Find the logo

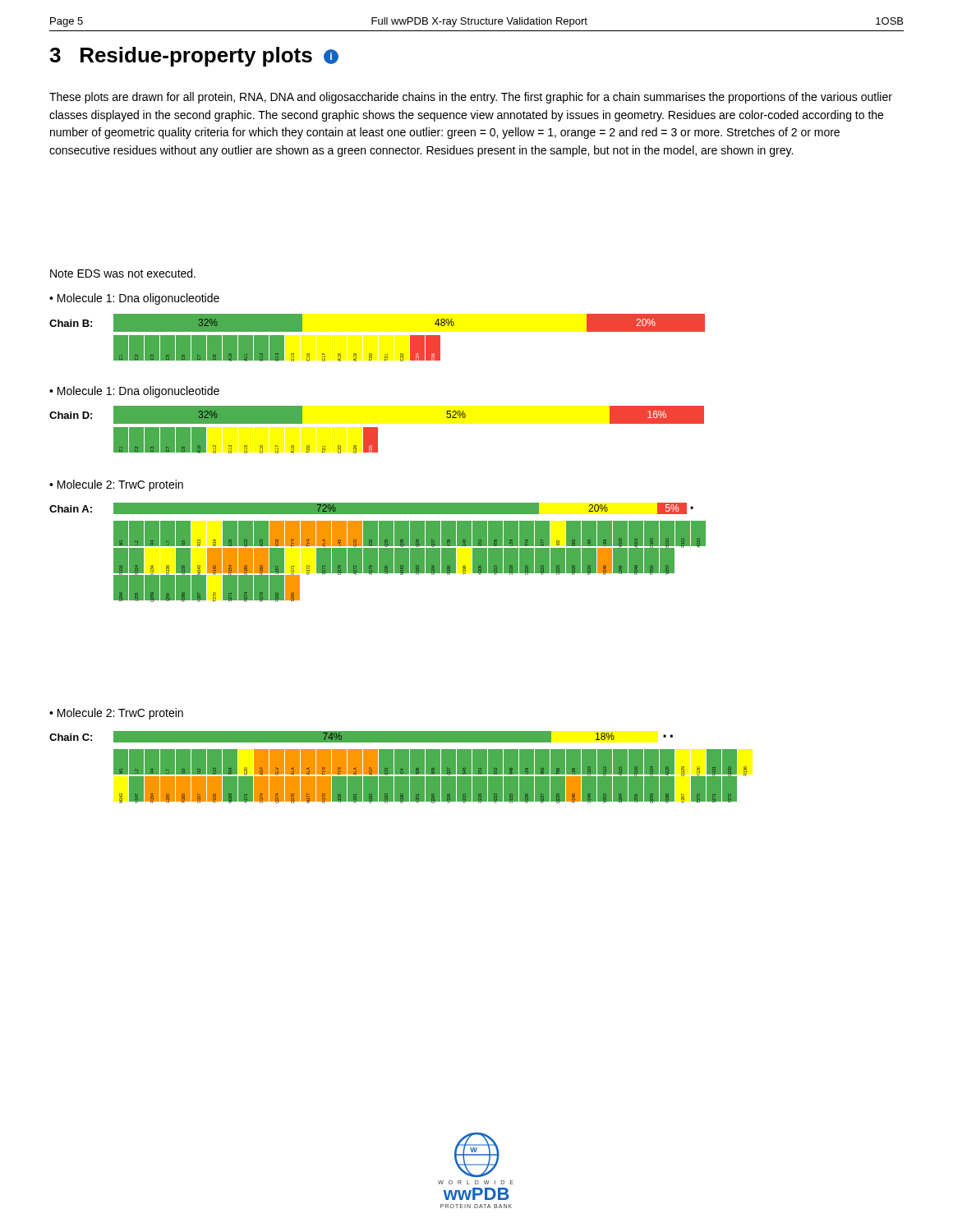point(476,1170)
